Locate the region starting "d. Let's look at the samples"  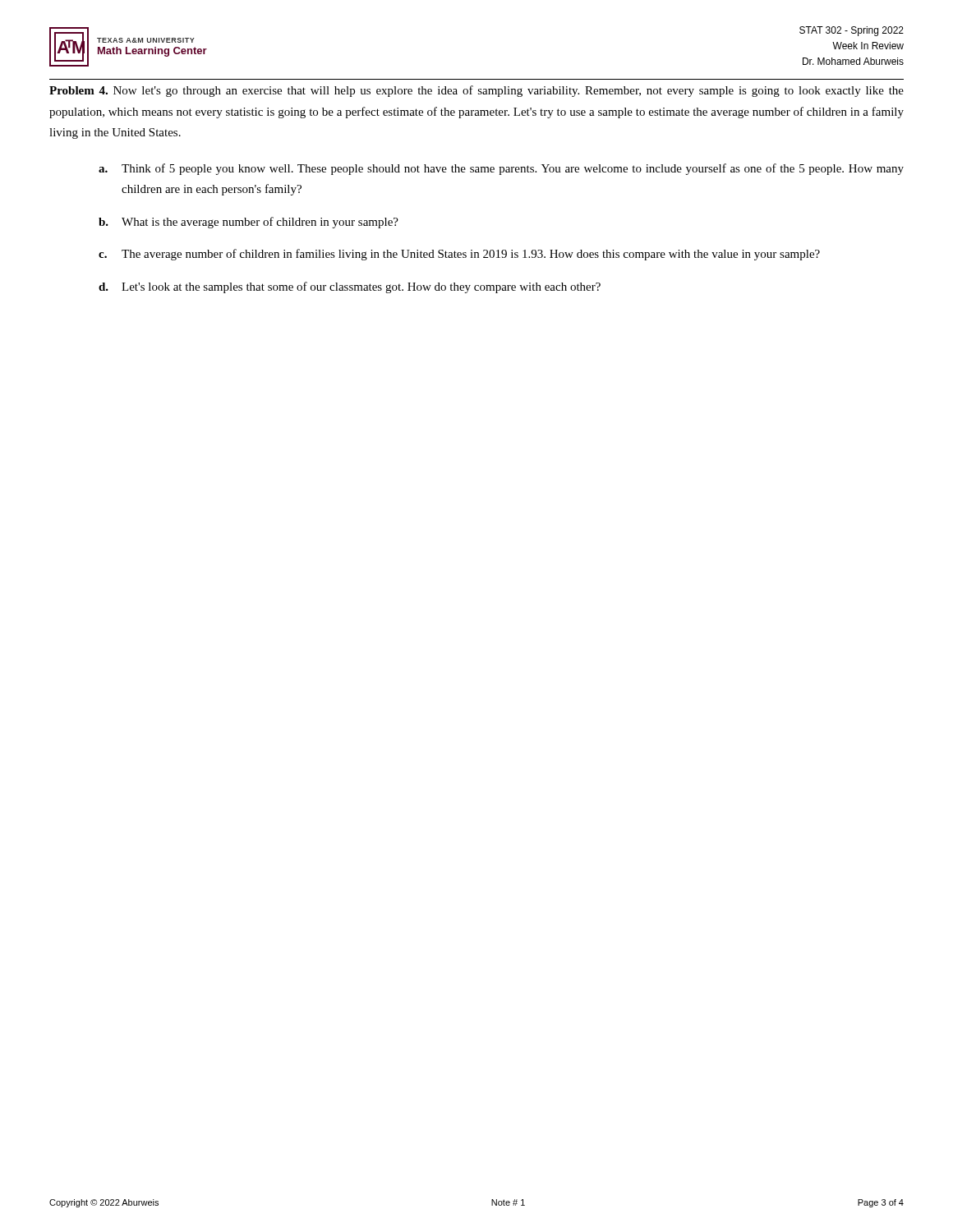(x=501, y=287)
